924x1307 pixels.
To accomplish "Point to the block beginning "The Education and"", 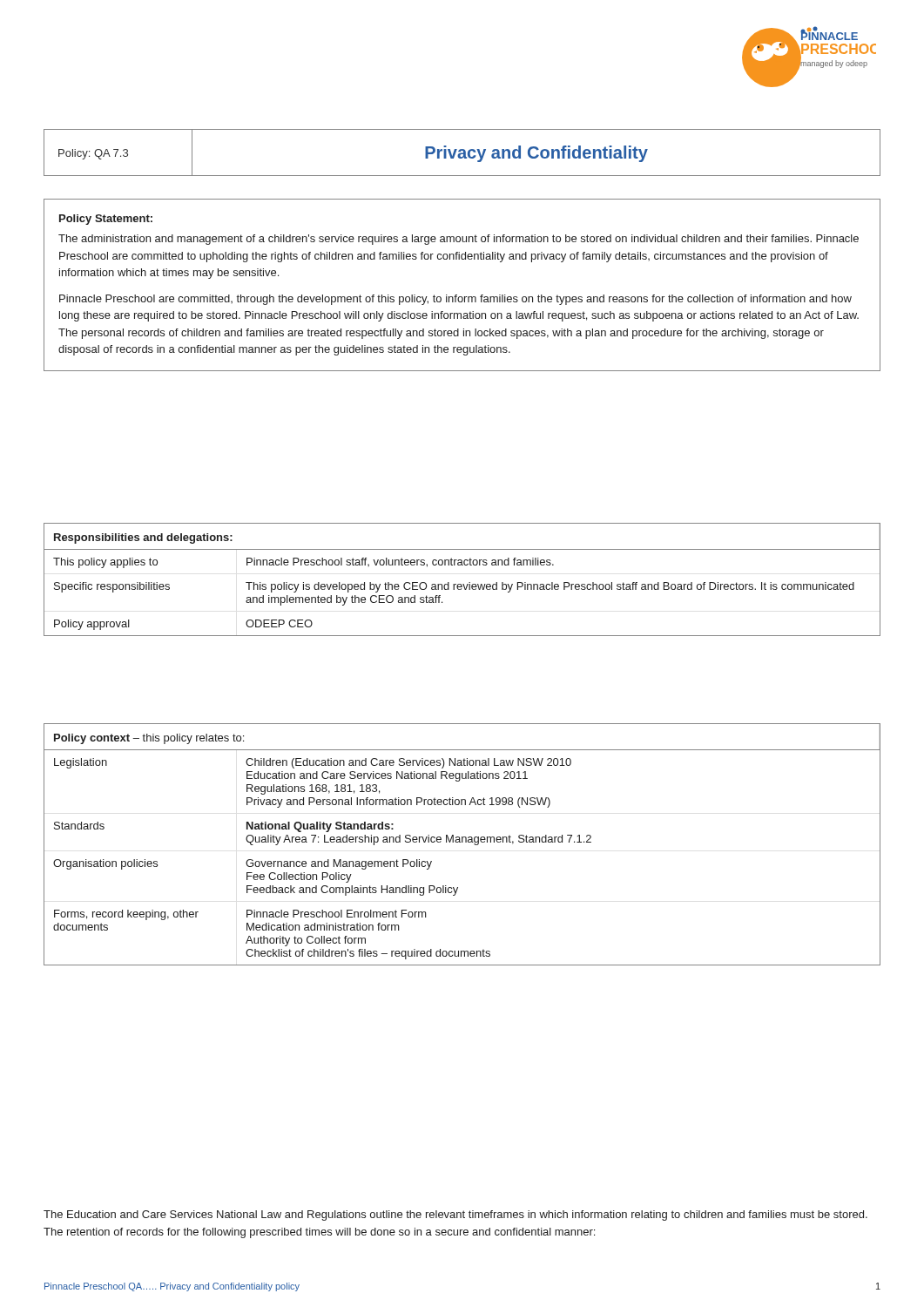I will coord(462,1223).
